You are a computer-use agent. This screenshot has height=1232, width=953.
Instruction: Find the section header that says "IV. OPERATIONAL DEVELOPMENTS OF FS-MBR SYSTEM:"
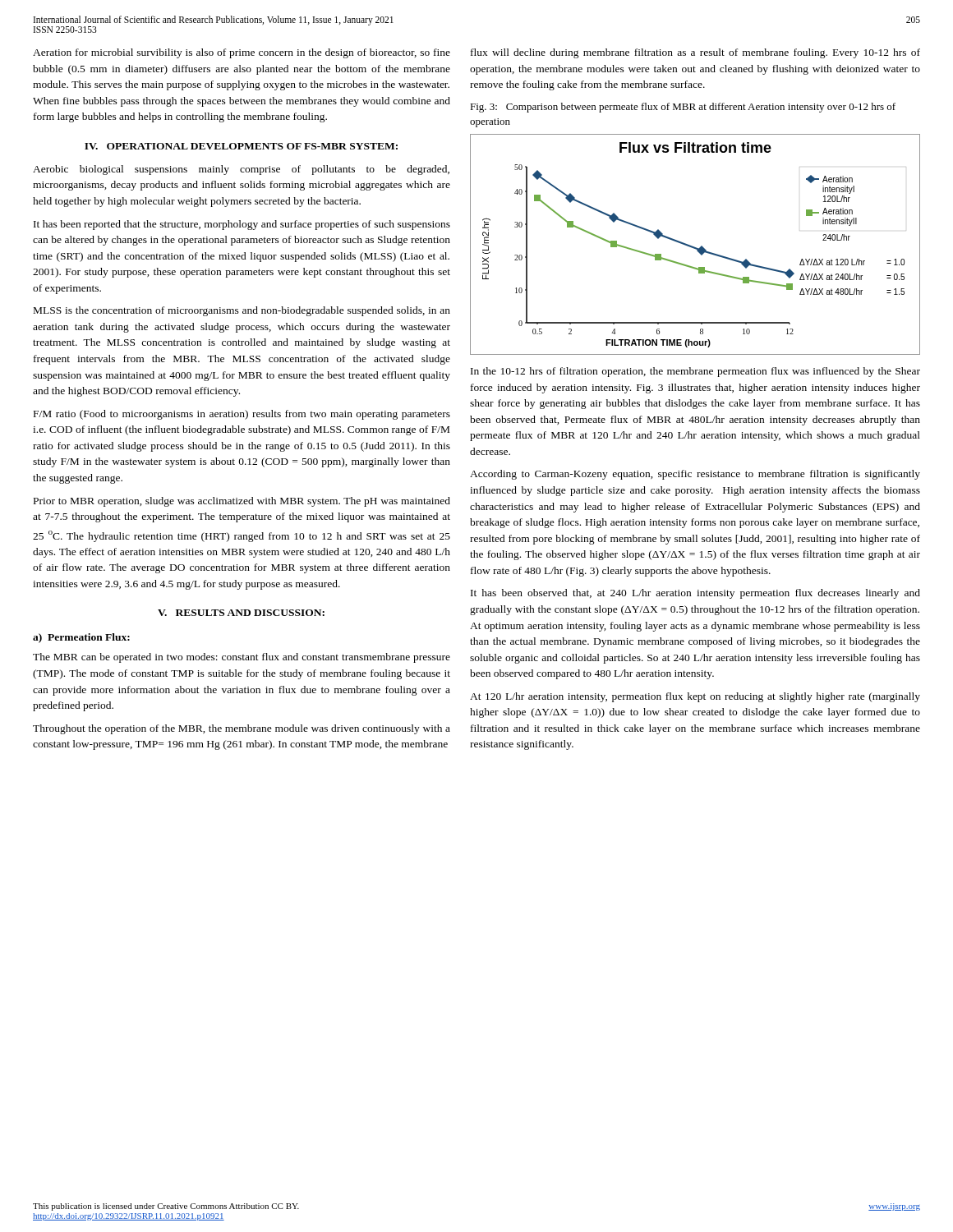point(242,146)
